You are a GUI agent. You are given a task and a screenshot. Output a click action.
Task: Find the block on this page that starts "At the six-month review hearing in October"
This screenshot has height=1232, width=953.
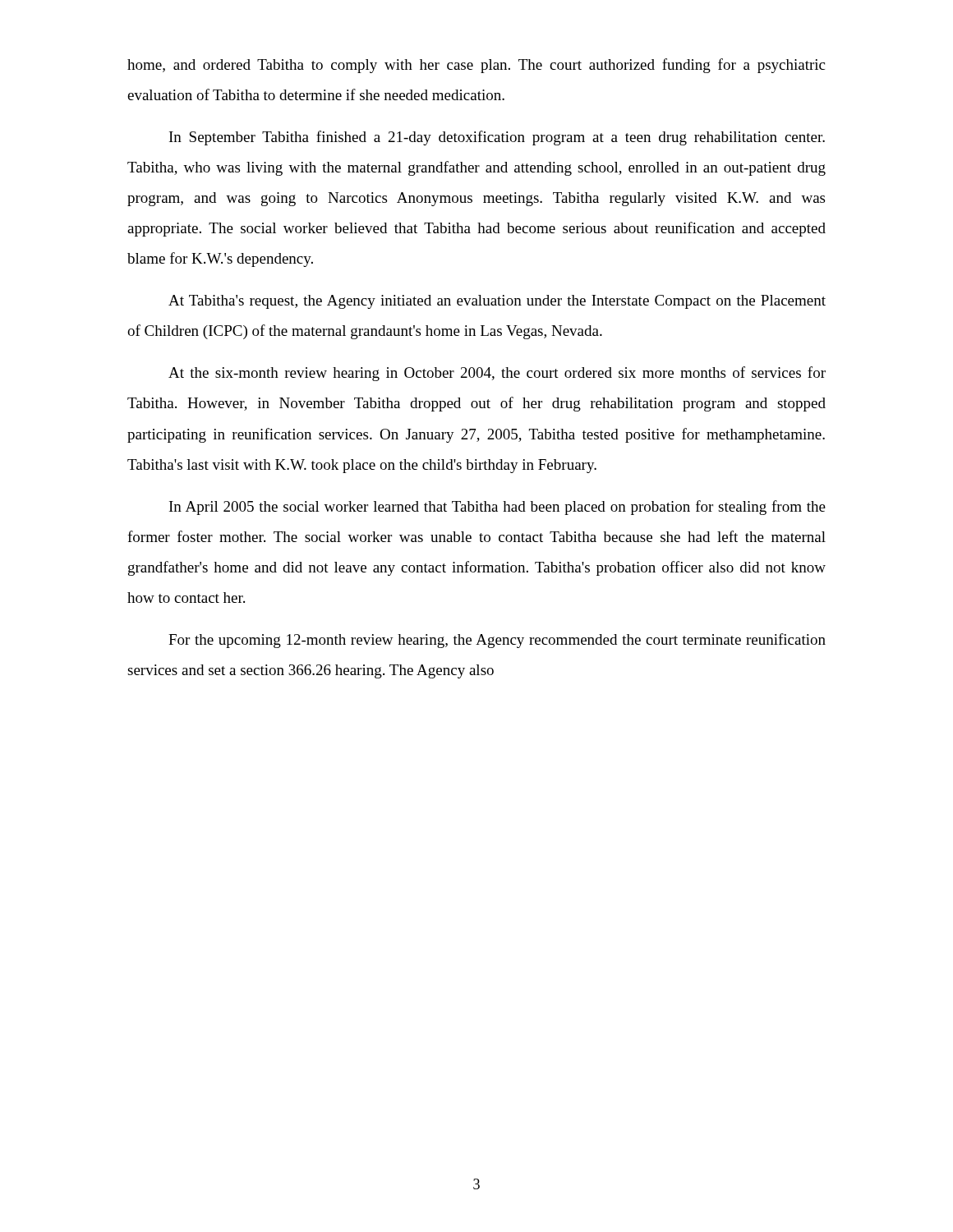click(476, 419)
